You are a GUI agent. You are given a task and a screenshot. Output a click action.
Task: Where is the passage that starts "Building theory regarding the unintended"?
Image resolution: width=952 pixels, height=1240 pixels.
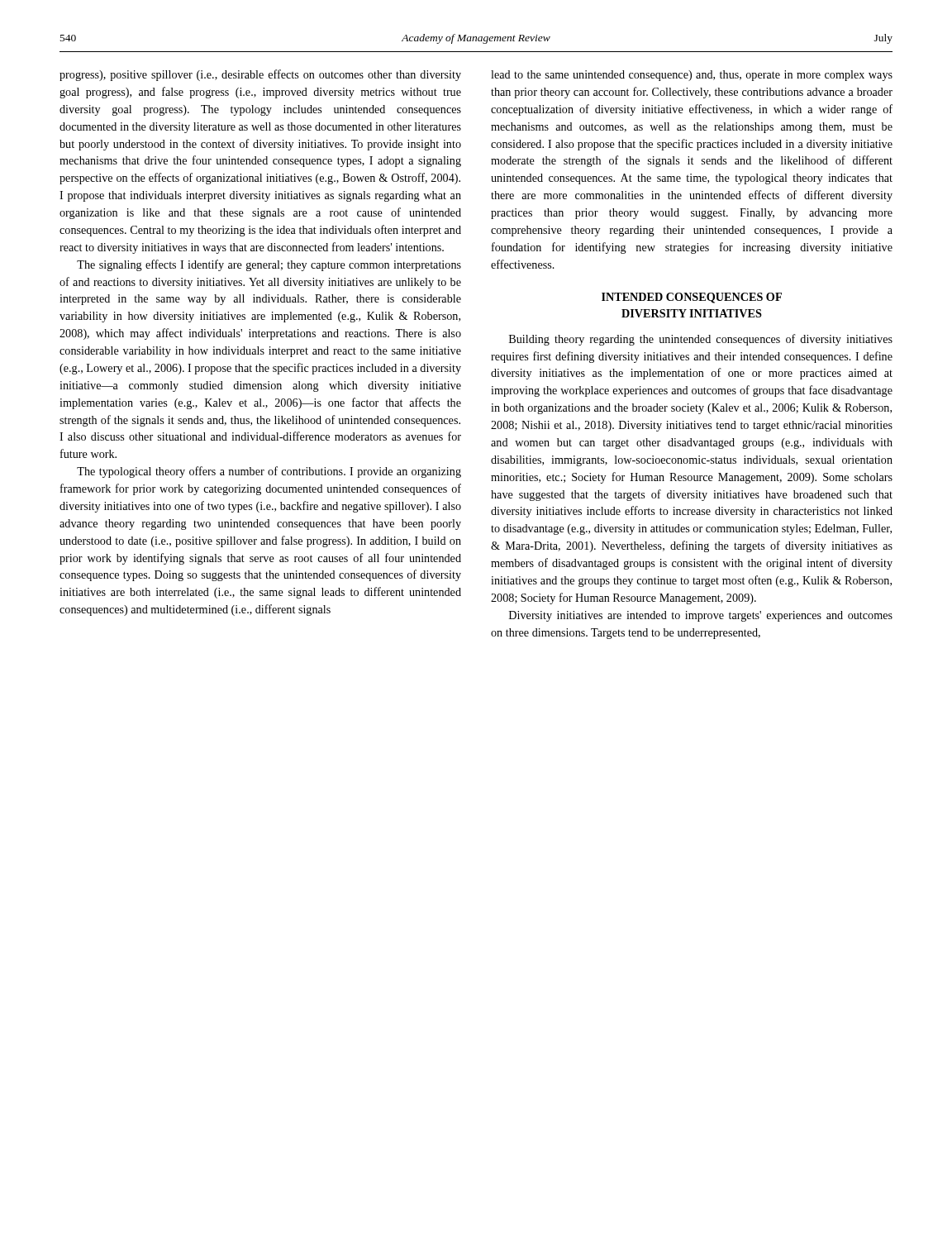pyautogui.click(x=692, y=468)
